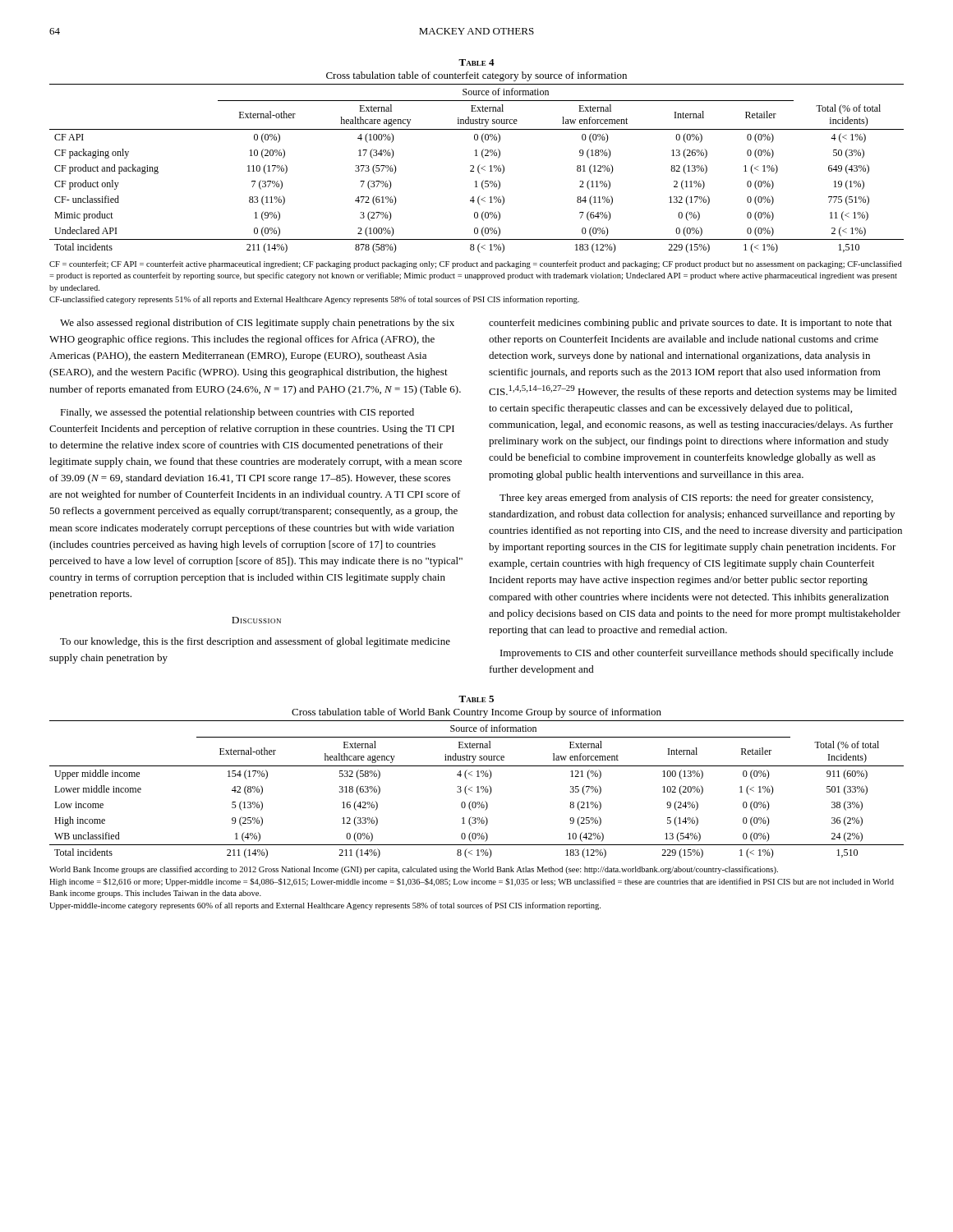Locate the text block starting "Table 4 Cross tabulation table of"
The width and height of the screenshot is (953, 1232).
[x=476, y=69]
